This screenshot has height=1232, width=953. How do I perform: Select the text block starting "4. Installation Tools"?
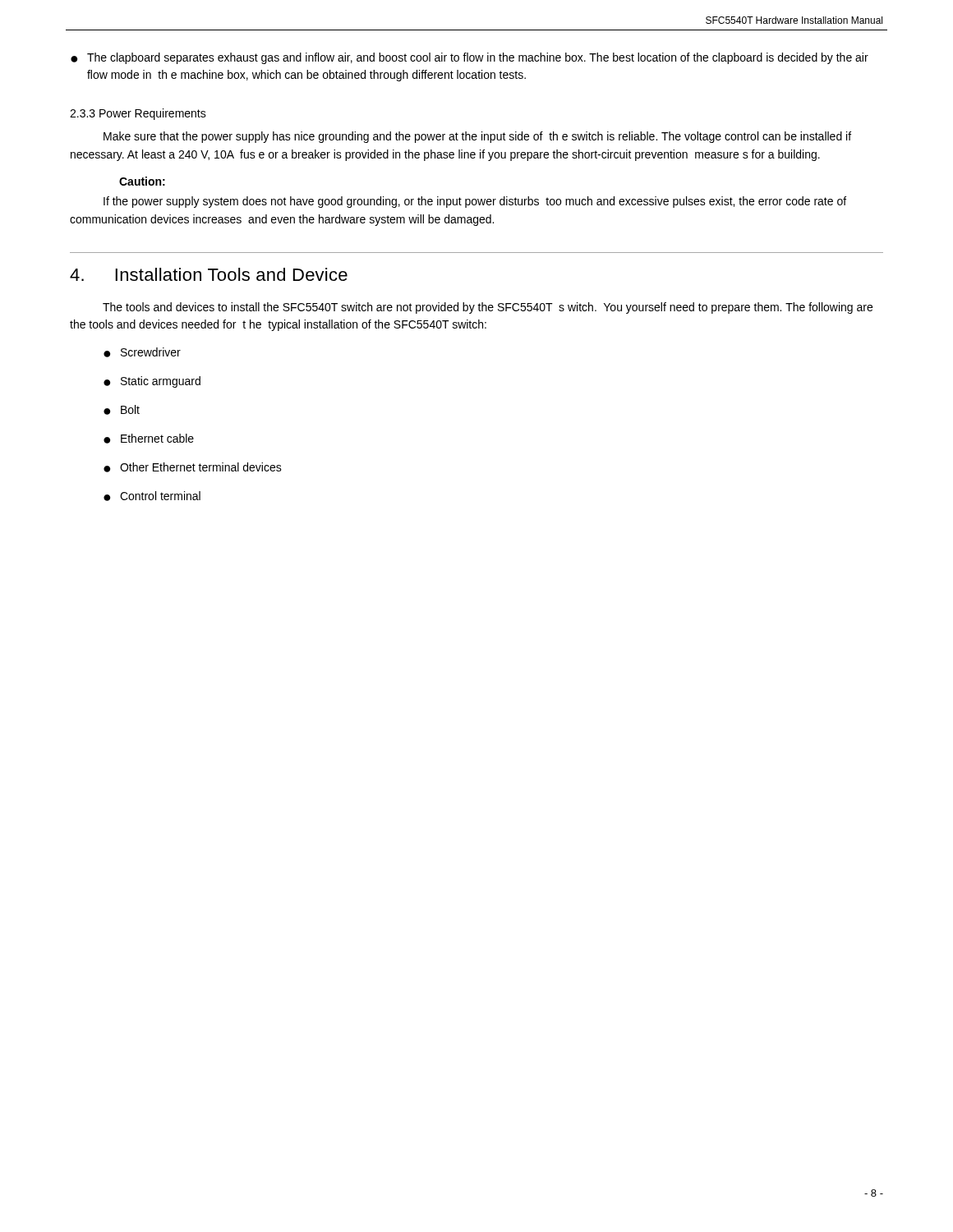[209, 275]
